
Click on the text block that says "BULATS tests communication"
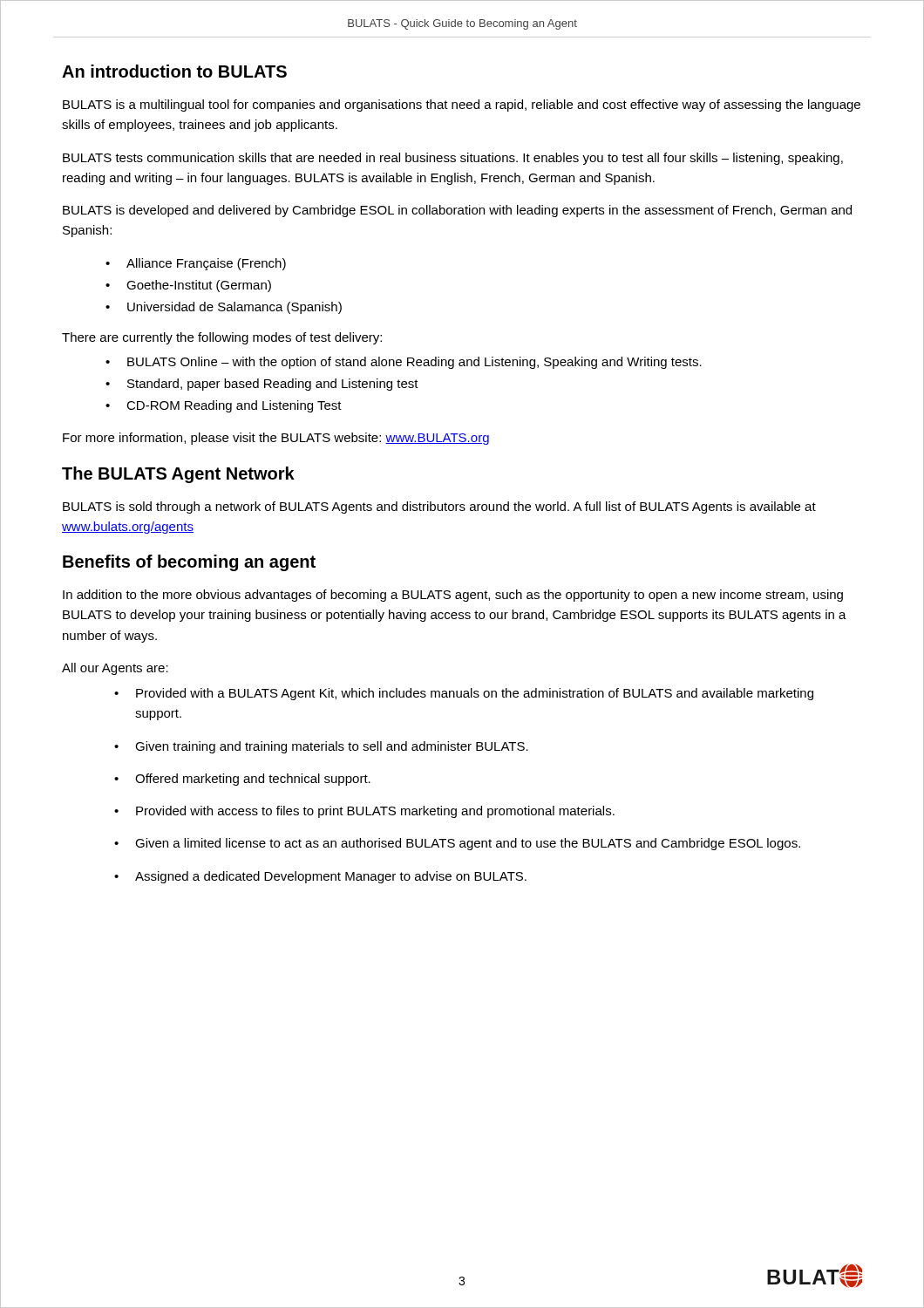coord(453,167)
